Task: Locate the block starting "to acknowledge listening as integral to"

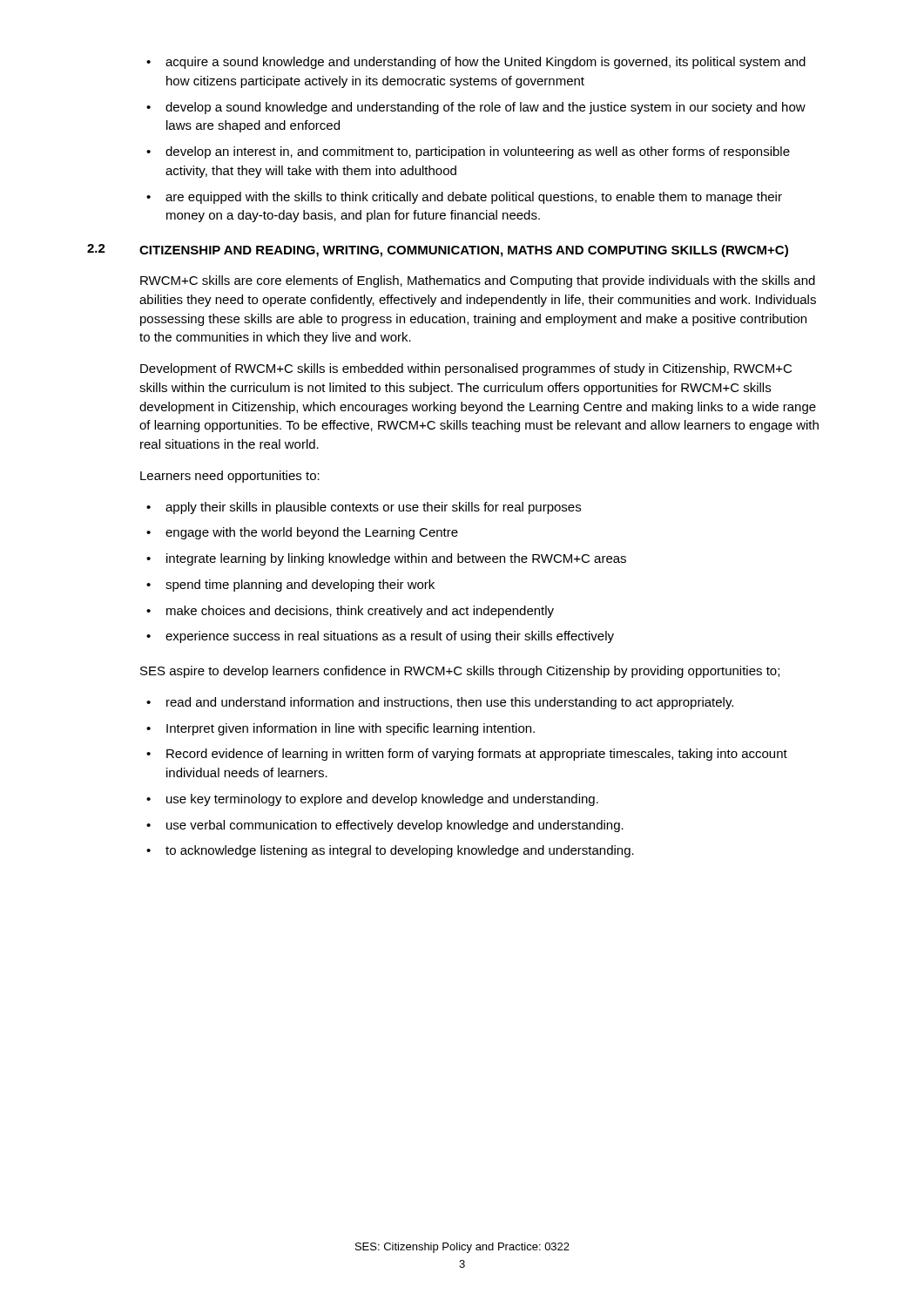Action: (400, 850)
